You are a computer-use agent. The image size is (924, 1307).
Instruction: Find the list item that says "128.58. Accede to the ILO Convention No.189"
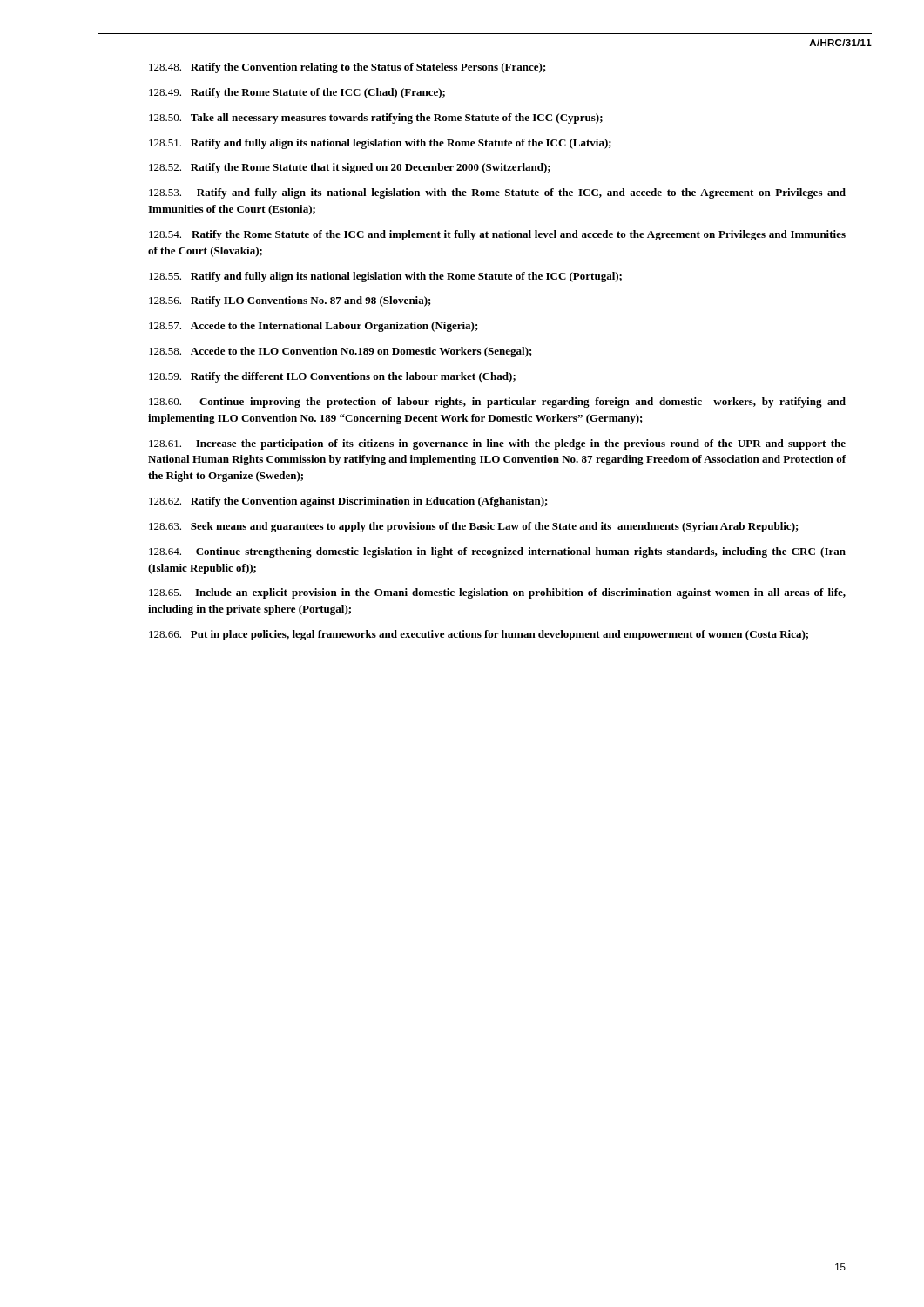(x=340, y=351)
